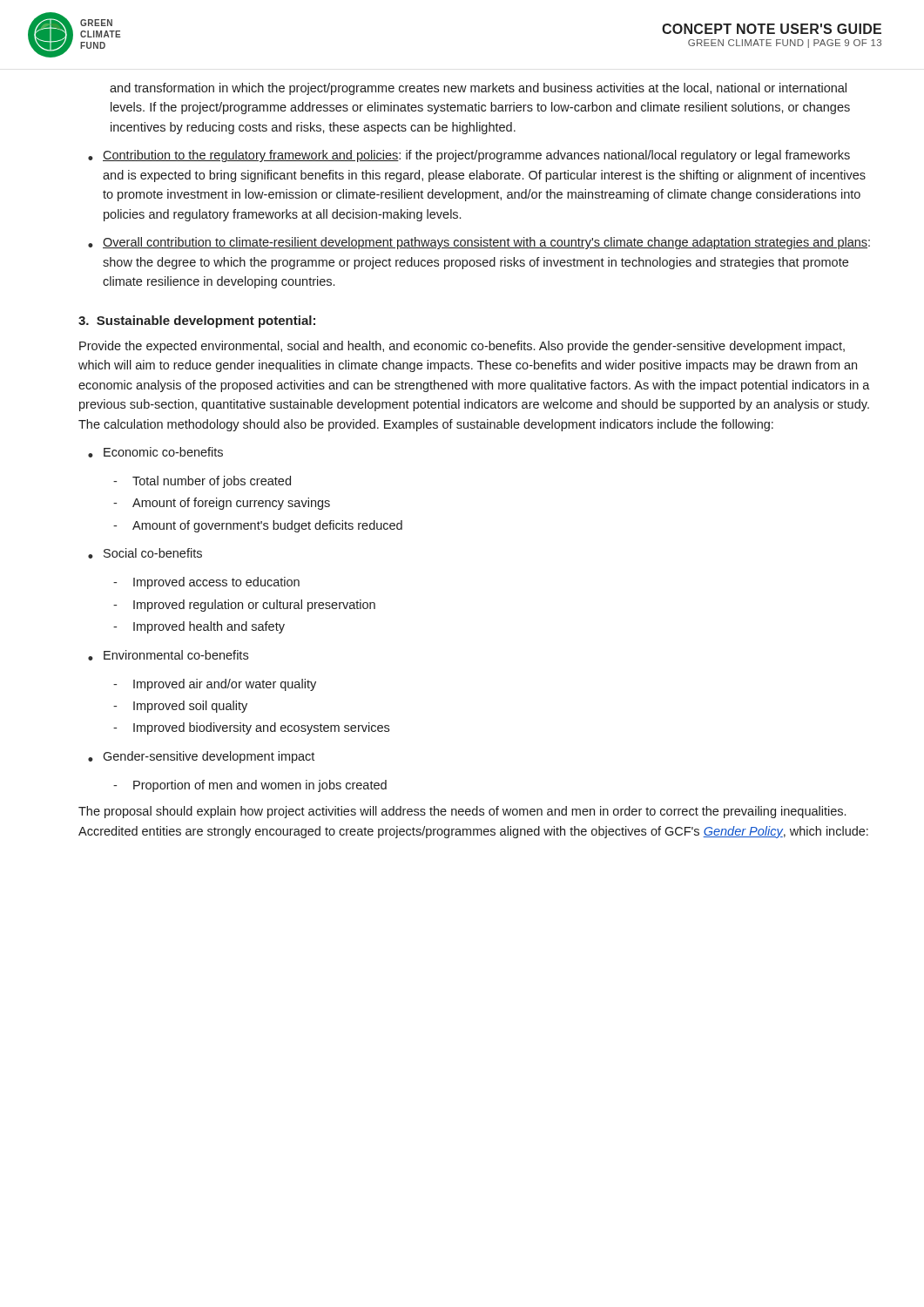
Task: Navigate to the text starting "• Environmental co-benefits"
Action: click(168, 655)
